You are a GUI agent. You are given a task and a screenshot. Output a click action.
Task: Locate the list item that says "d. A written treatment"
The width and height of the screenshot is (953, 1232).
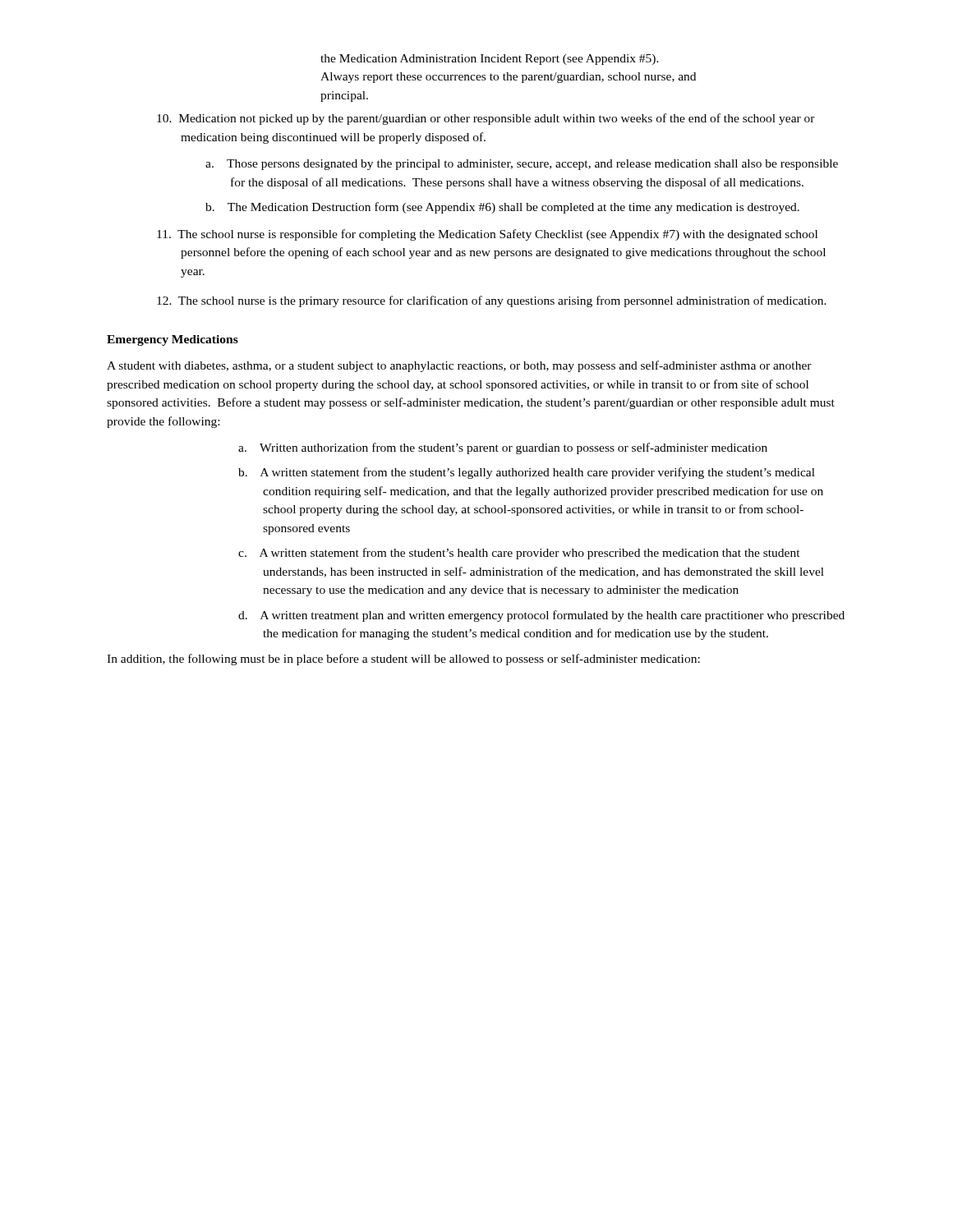click(542, 624)
